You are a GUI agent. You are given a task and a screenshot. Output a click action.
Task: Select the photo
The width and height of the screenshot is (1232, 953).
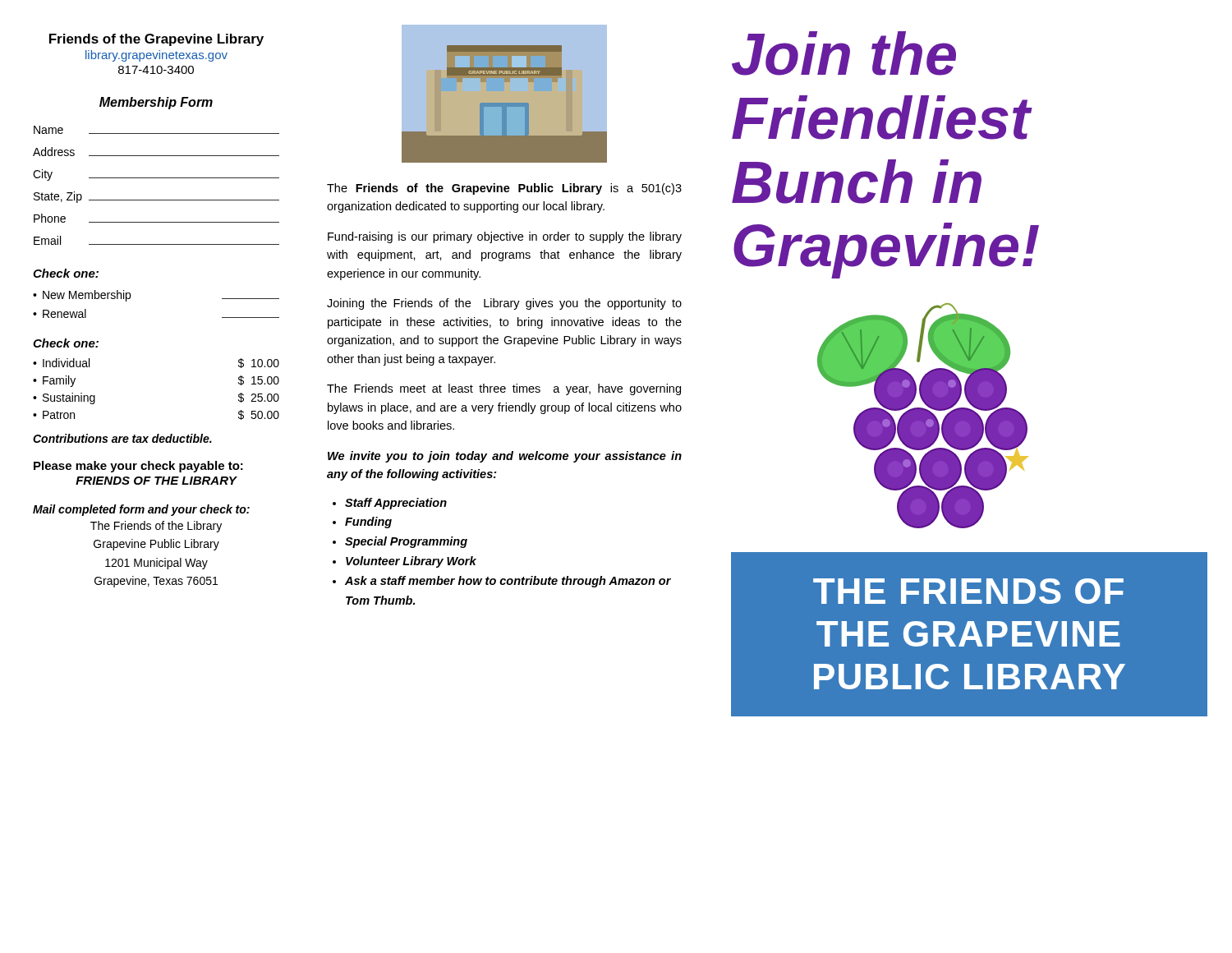tap(504, 94)
